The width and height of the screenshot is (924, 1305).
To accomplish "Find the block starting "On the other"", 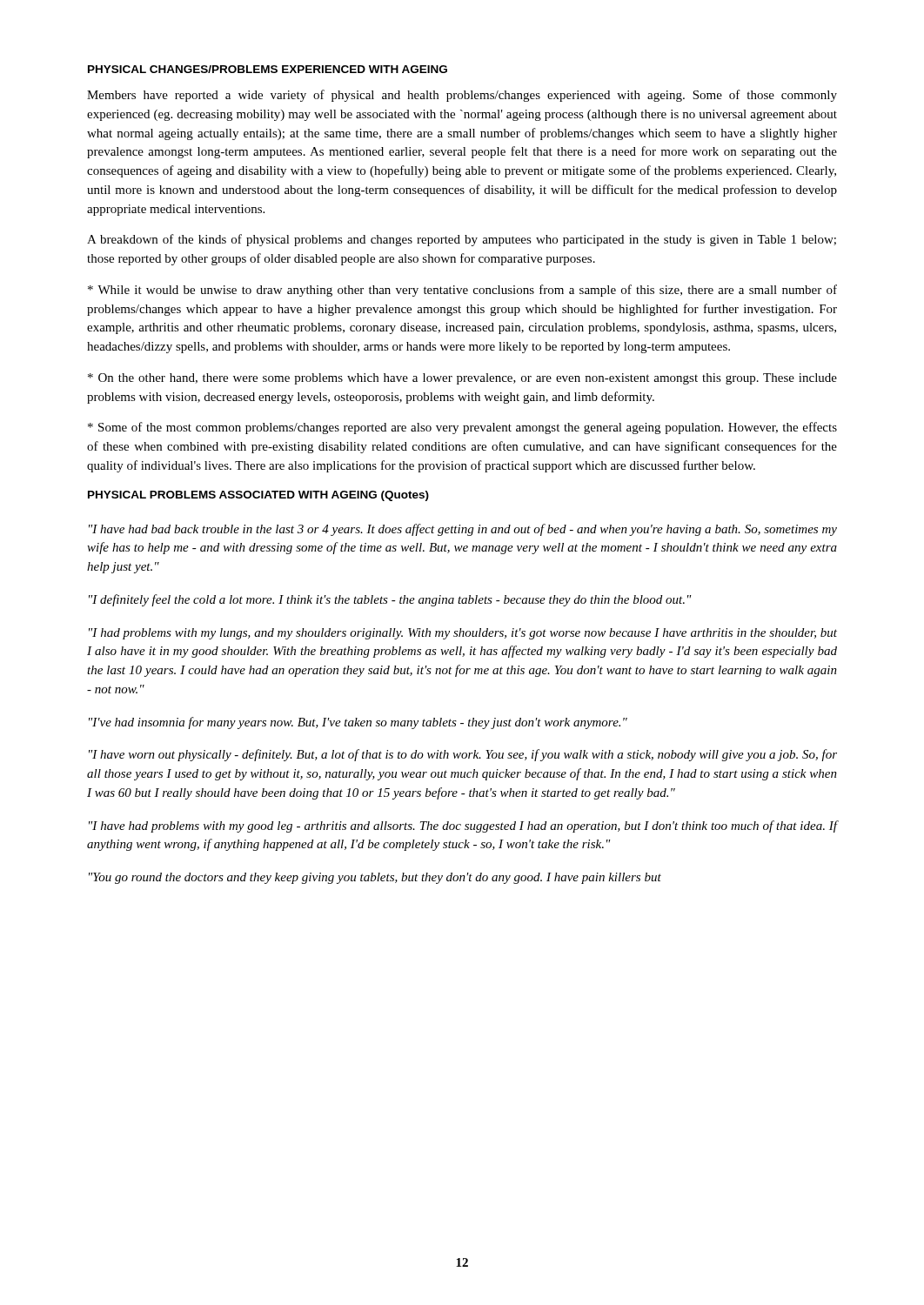I will (x=462, y=387).
